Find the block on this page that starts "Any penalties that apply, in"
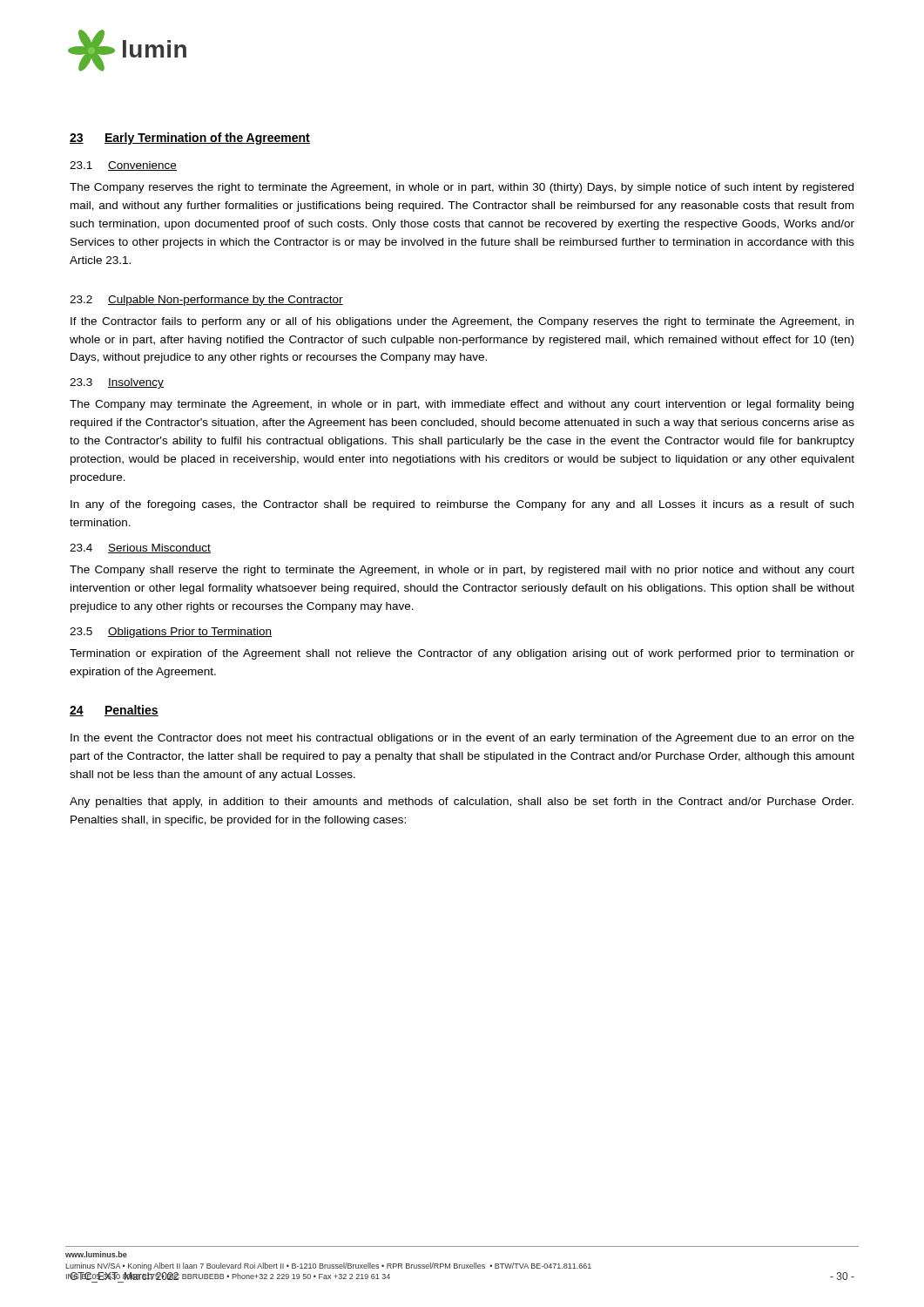Viewport: 924px width, 1307px height. [x=462, y=811]
